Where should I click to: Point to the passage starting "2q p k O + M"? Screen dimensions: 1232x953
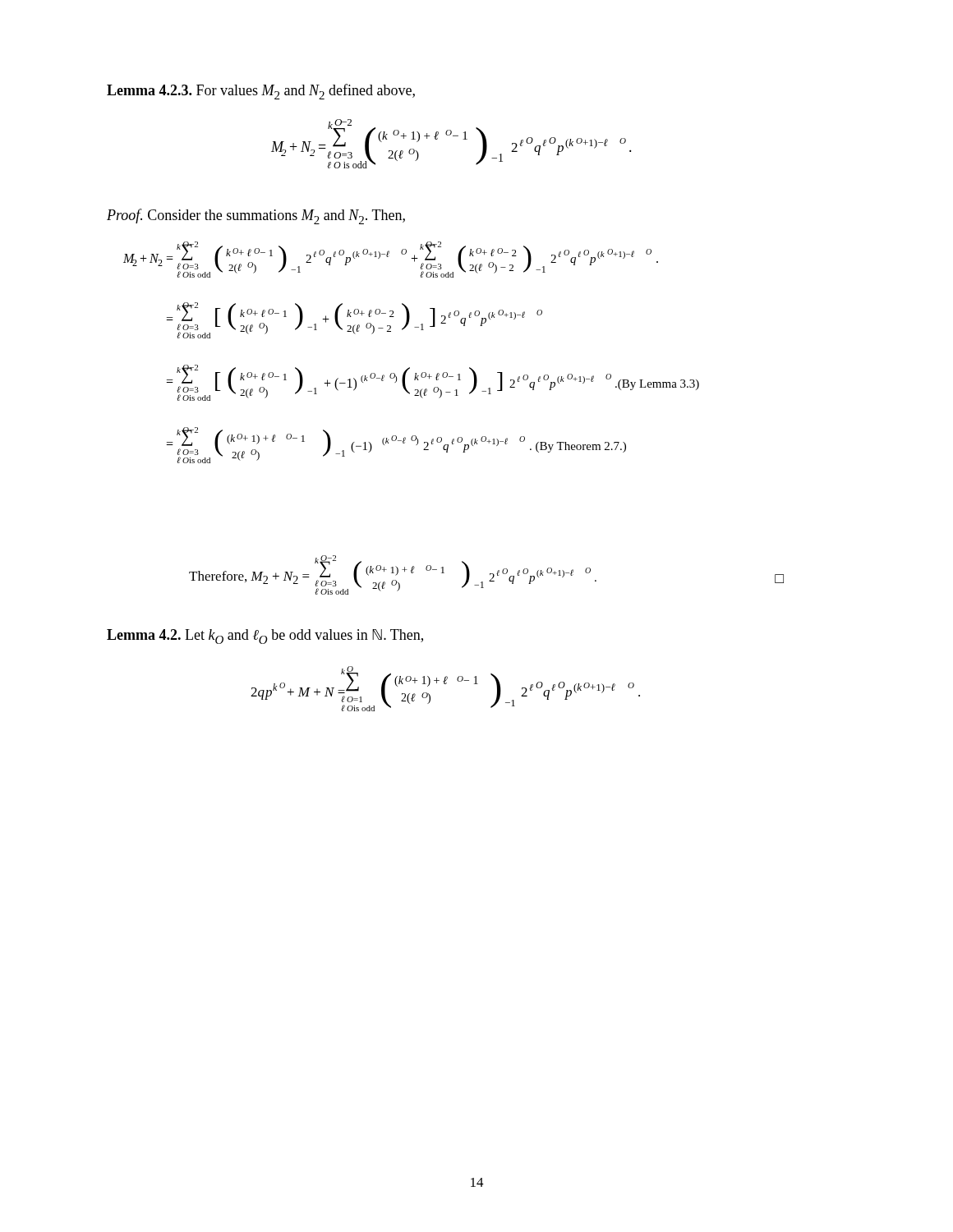[x=476, y=692]
